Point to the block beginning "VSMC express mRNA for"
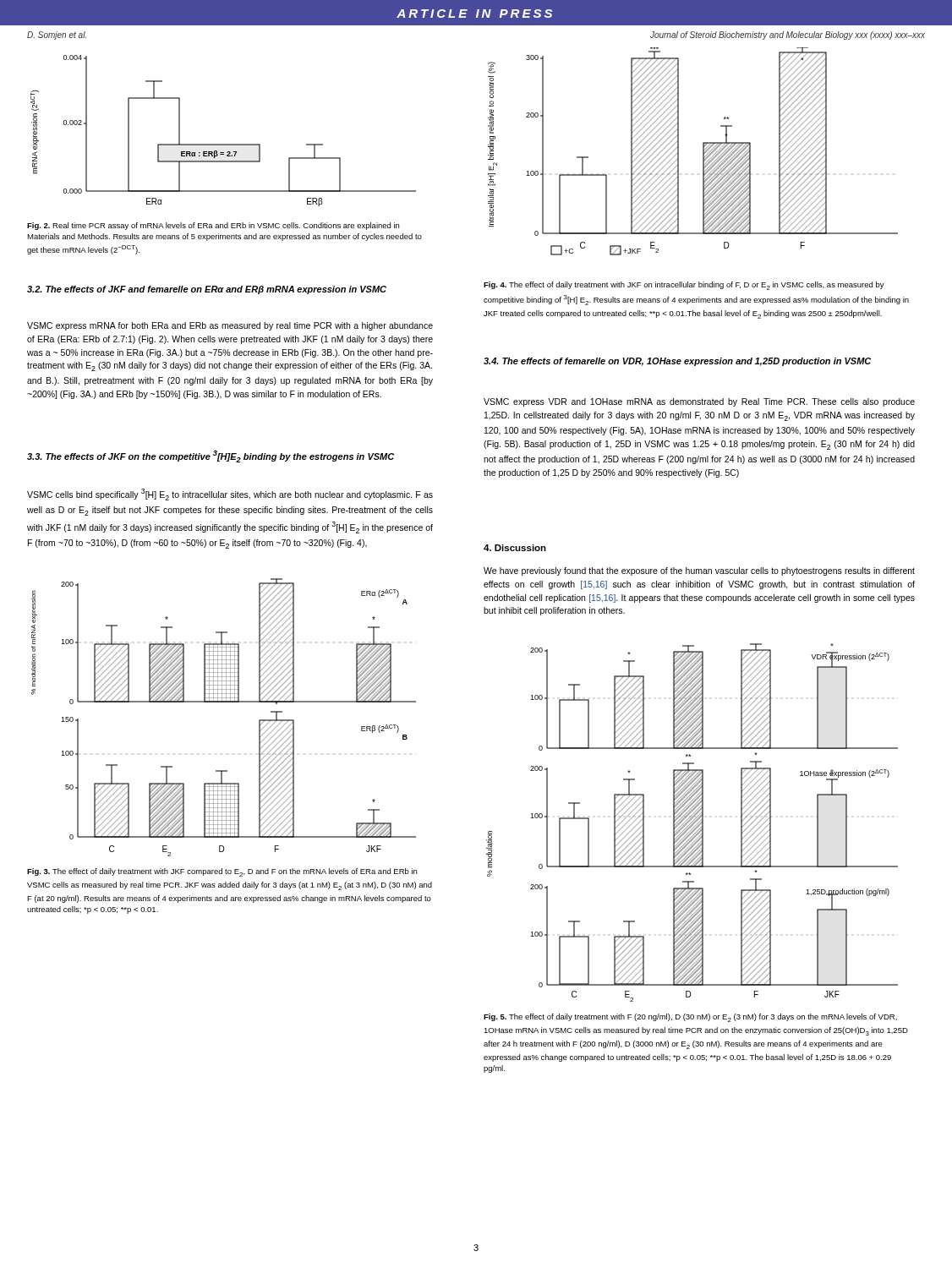Image resolution: width=952 pixels, height=1268 pixels. tap(230, 360)
